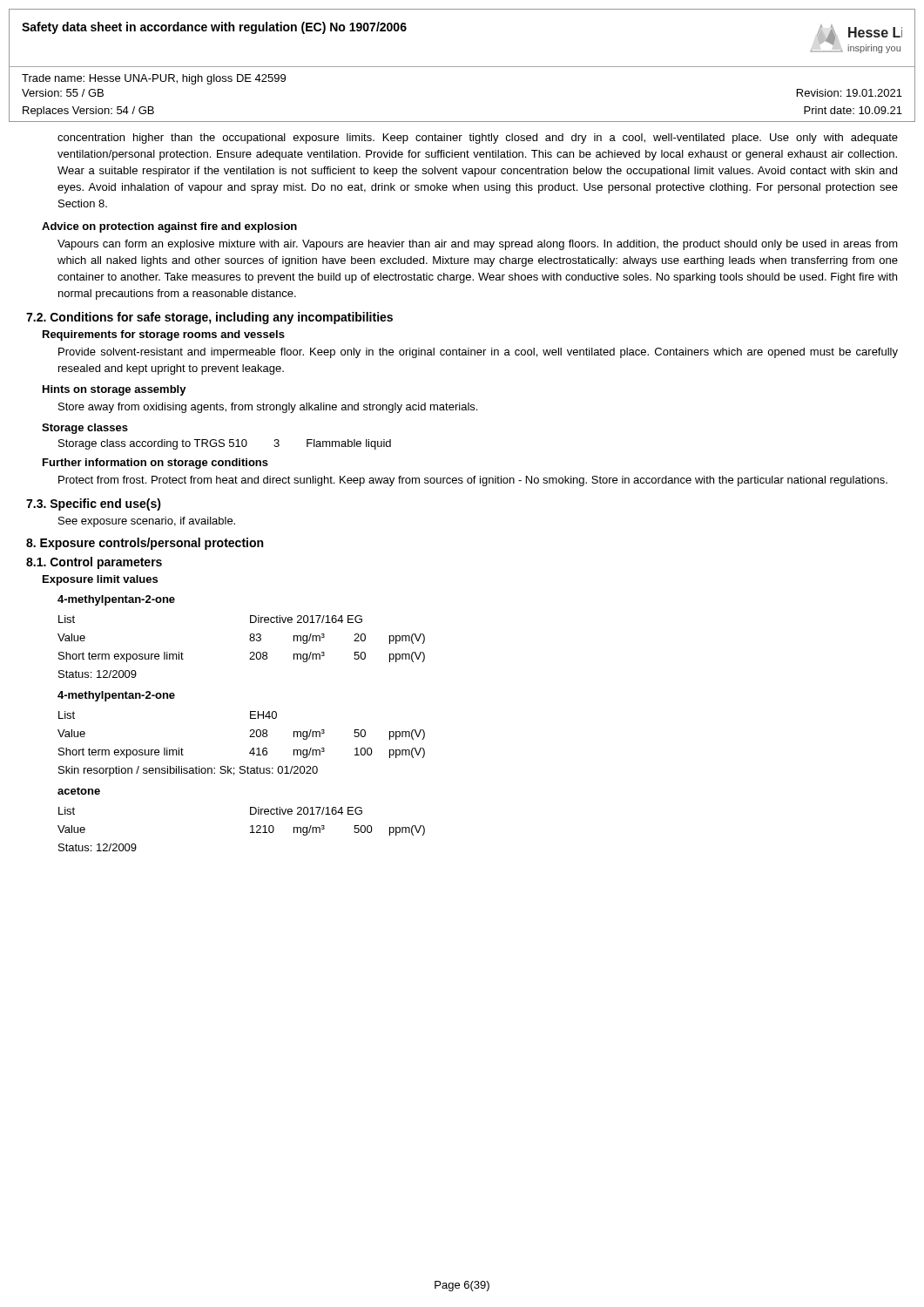The width and height of the screenshot is (924, 1307).
Task: Select the table that reads "4-methylpentan-2-one List Directive"
Action: [x=478, y=724]
